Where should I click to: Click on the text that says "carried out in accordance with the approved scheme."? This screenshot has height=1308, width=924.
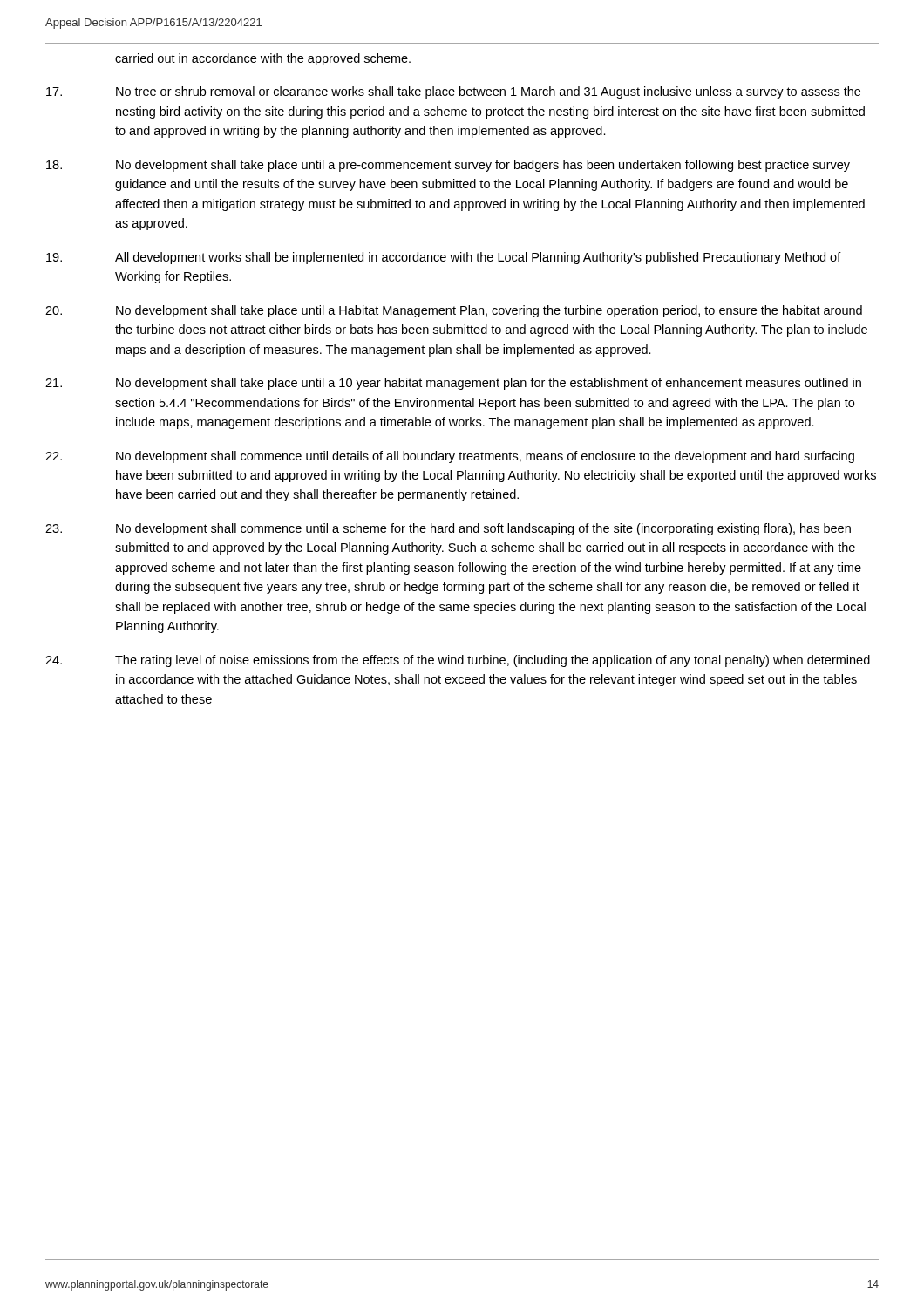[x=263, y=58]
